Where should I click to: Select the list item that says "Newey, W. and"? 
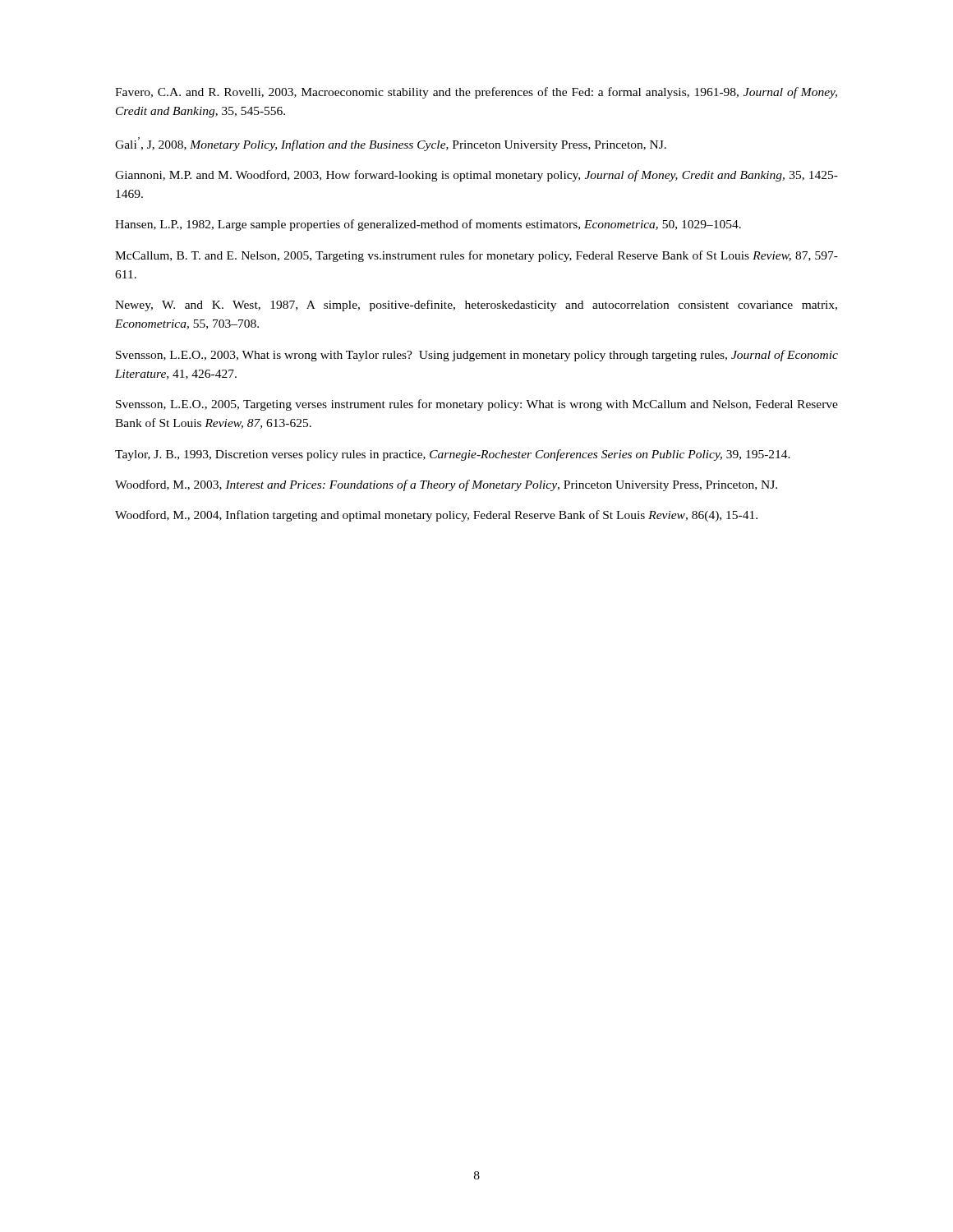click(476, 314)
